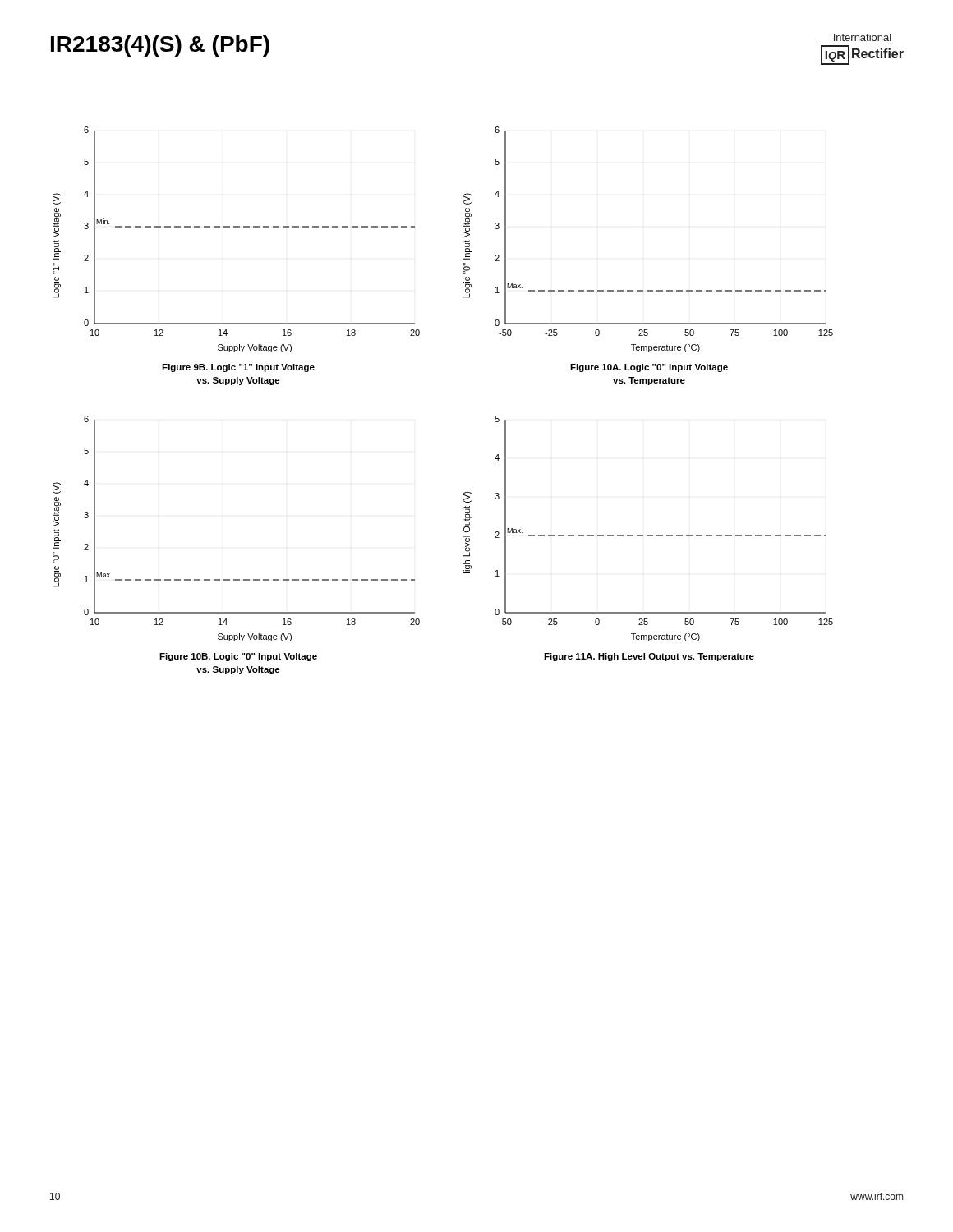Locate the title containing "IR2183(4)(S) & (PbF)"

coord(160,44)
